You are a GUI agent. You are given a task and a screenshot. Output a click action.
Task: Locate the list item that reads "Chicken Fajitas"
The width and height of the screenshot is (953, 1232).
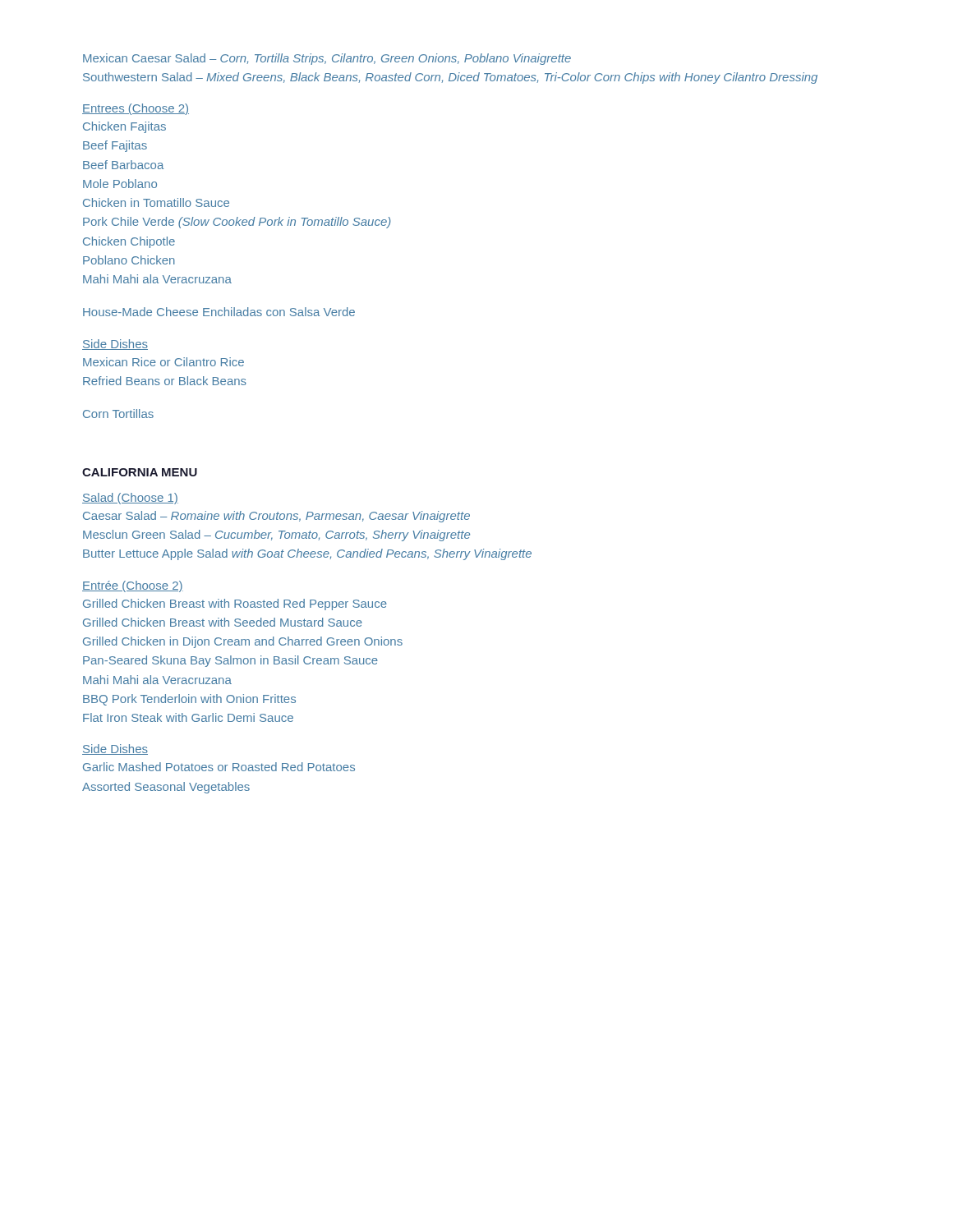tap(124, 126)
